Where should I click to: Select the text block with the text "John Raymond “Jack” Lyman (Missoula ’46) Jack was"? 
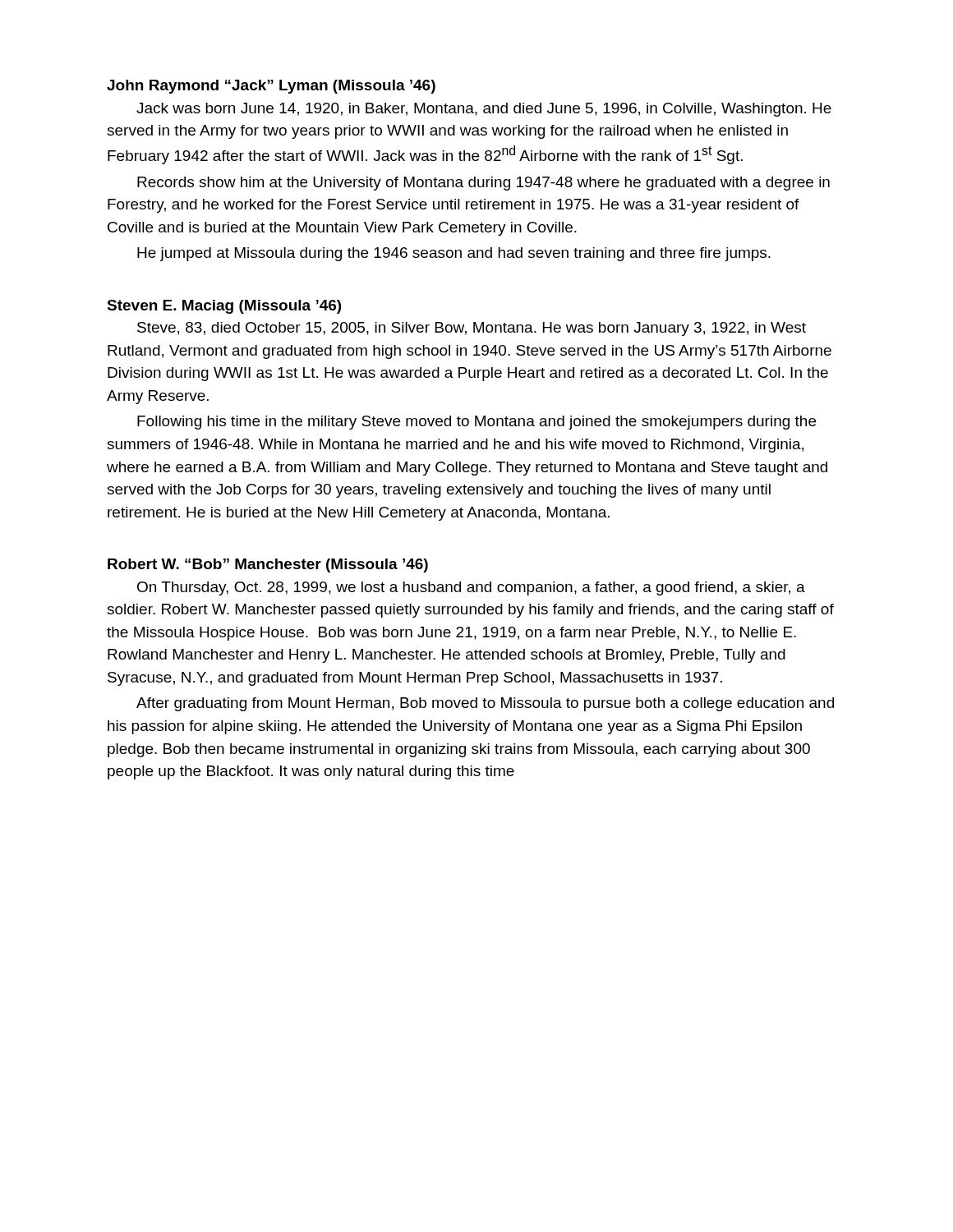coord(476,169)
